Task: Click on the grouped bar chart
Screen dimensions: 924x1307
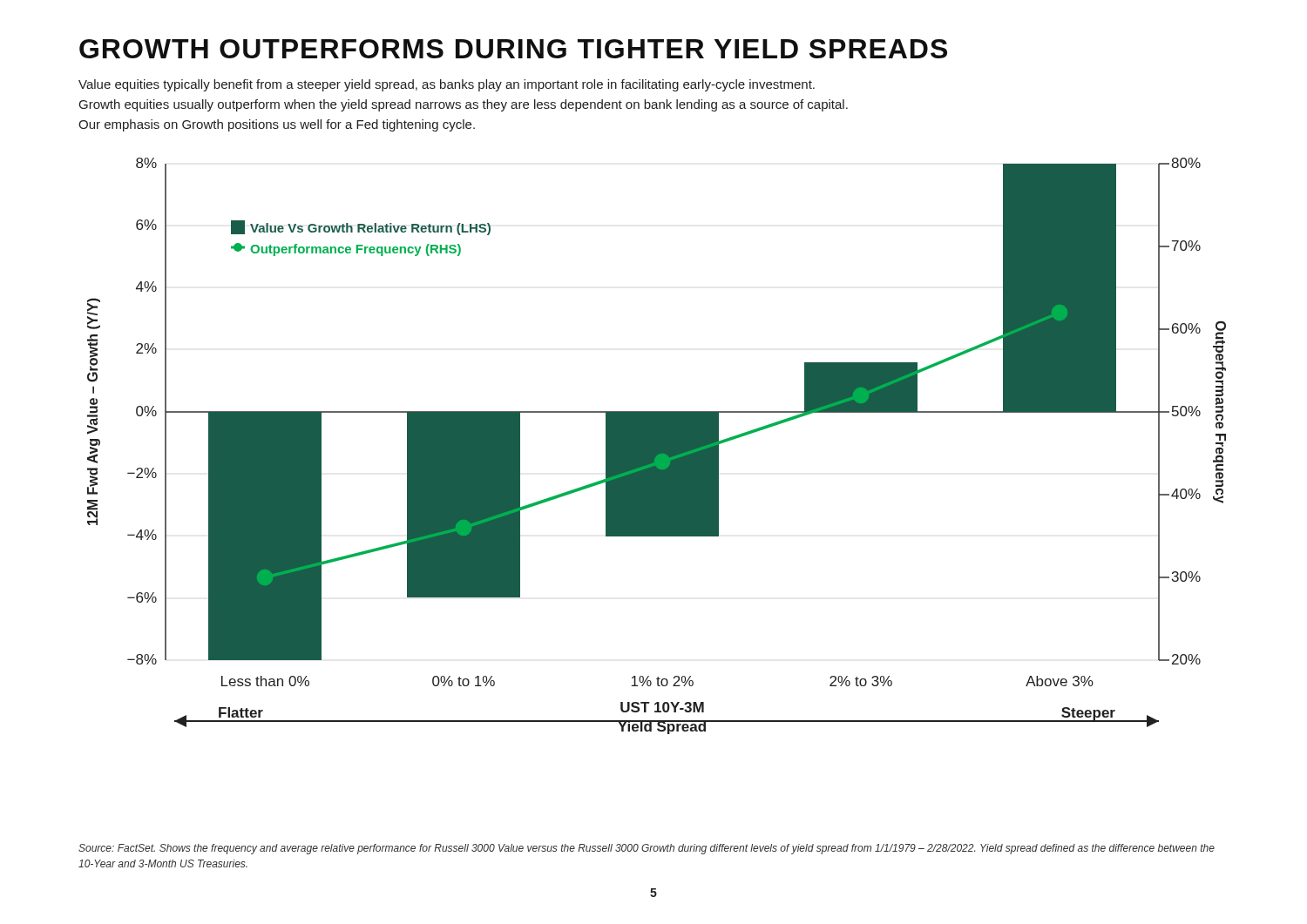Action: click(x=654, y=451)
